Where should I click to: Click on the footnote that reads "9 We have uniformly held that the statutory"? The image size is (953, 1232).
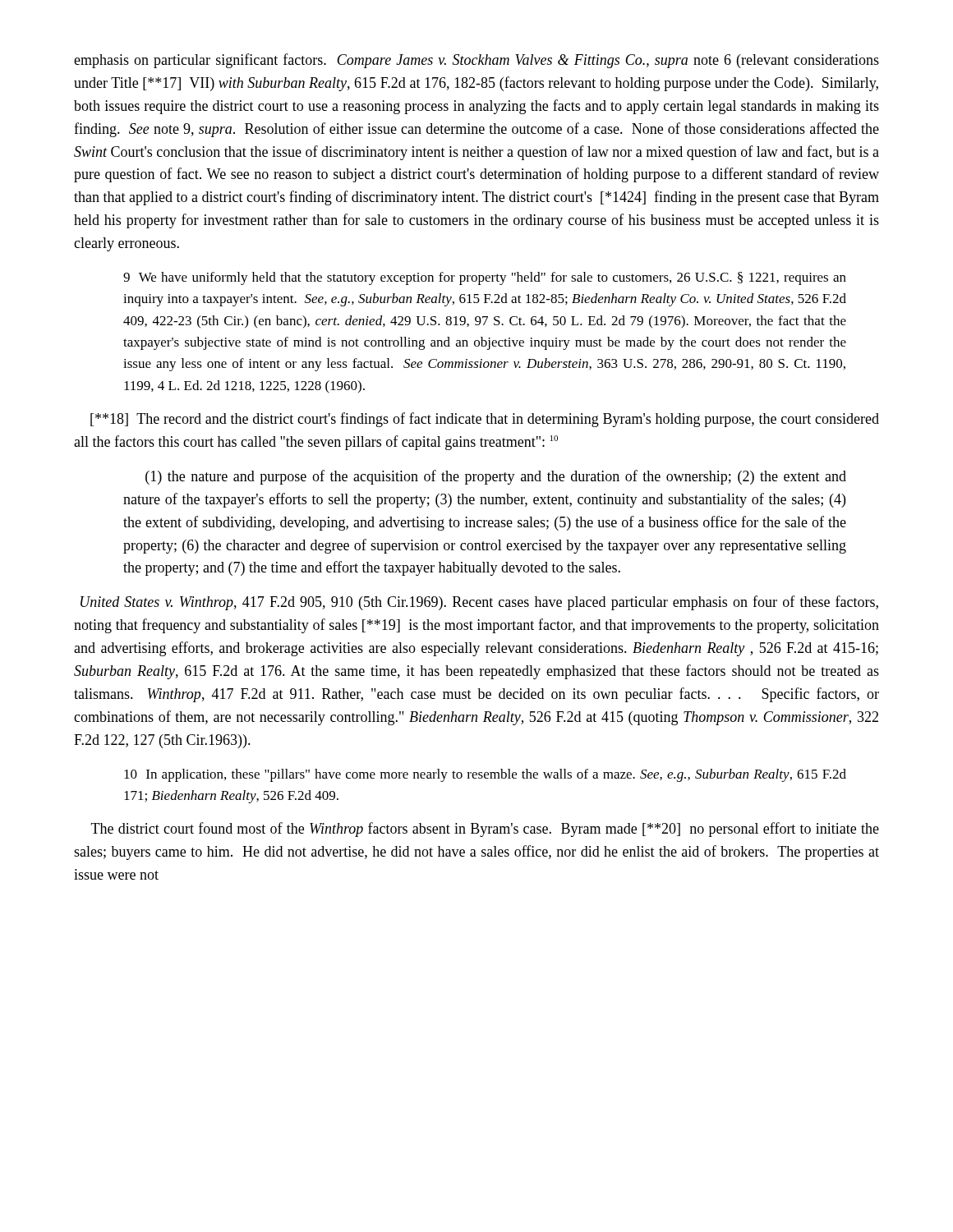click(x=485, y=331)
